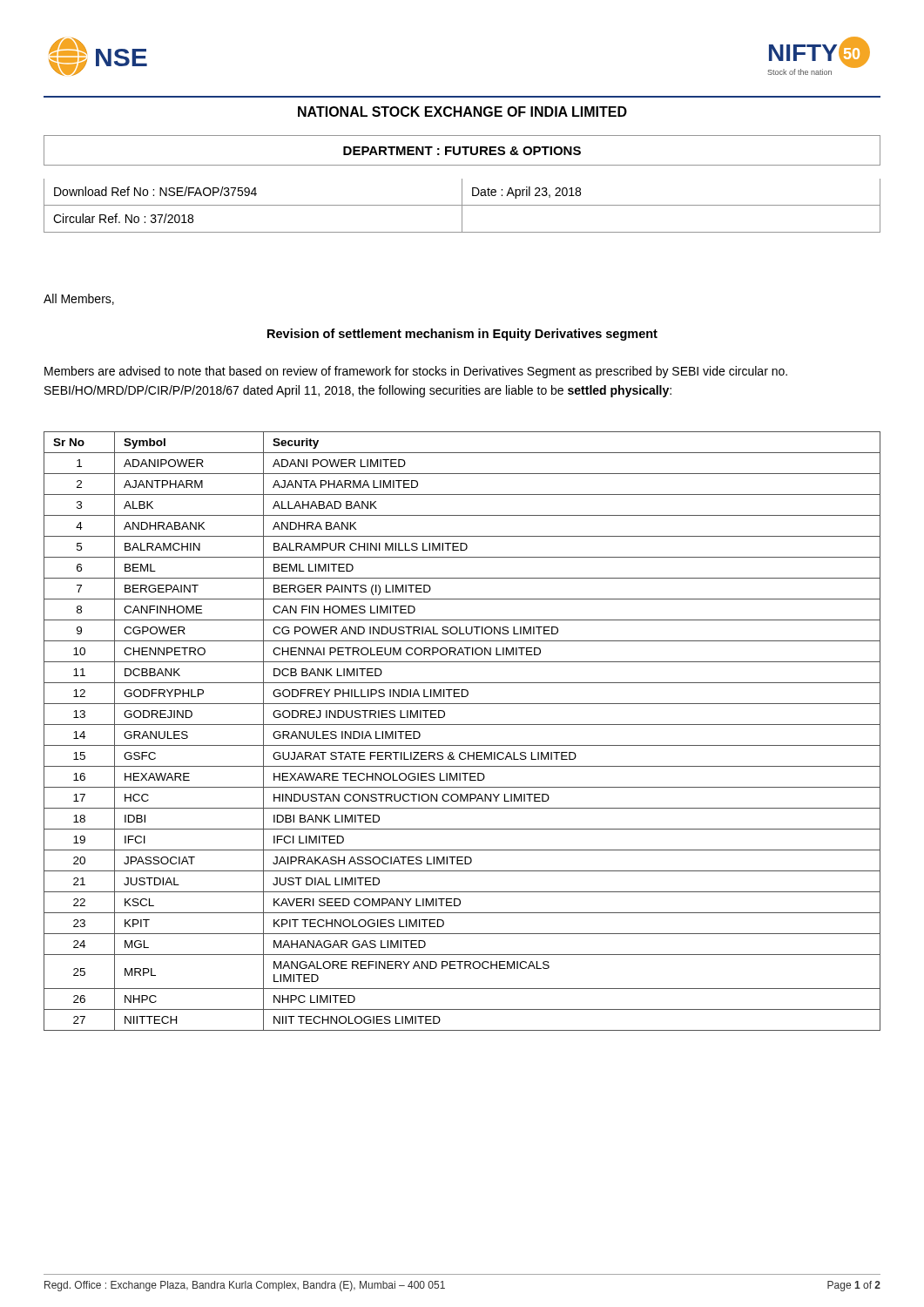Click where it says "All Members,"
The image size is (924, 1307).
(79, 299)
